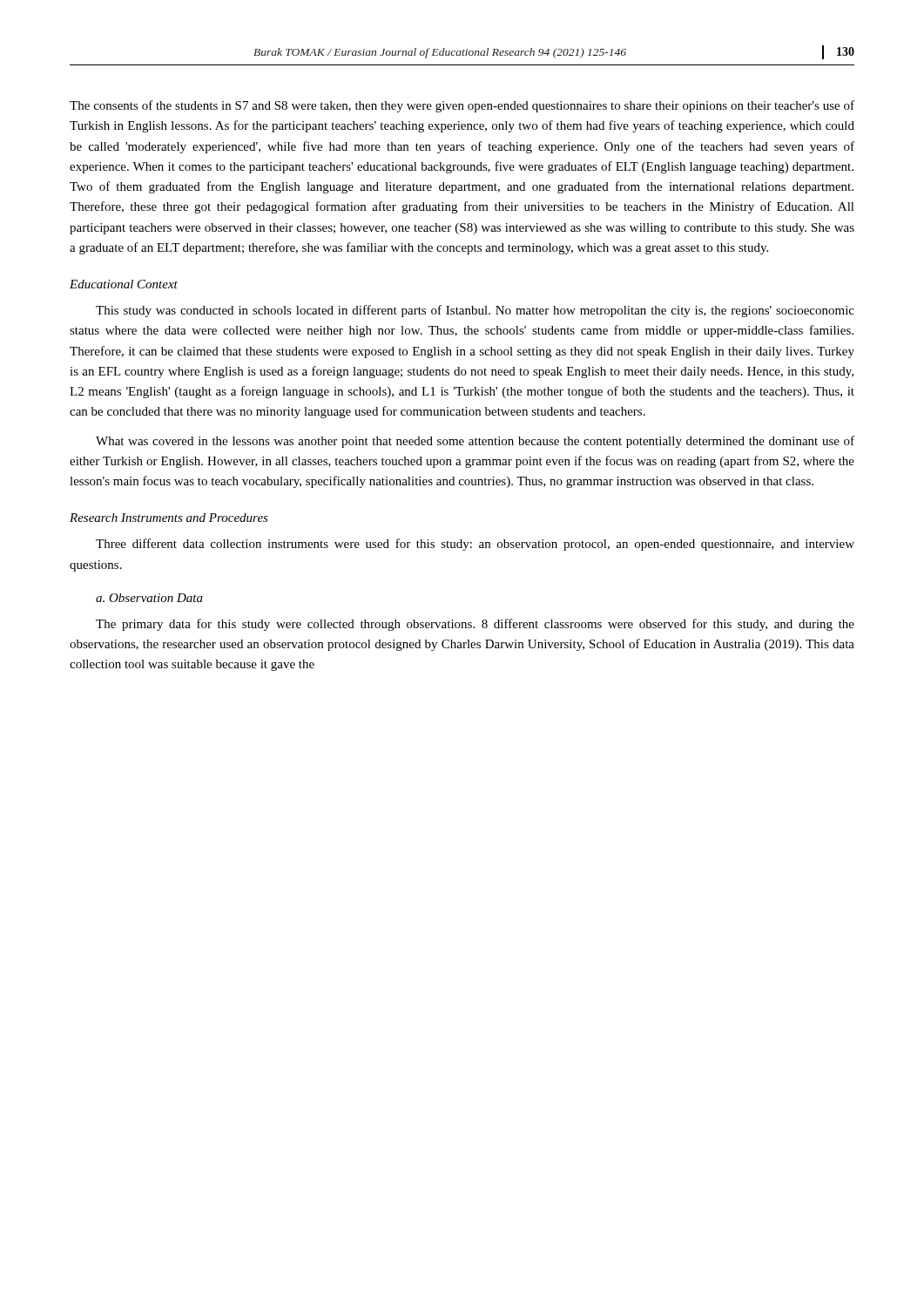Select the region starting "a. Observation Data"
This screenshot has width=924, height=1307.
coord(149,597)
